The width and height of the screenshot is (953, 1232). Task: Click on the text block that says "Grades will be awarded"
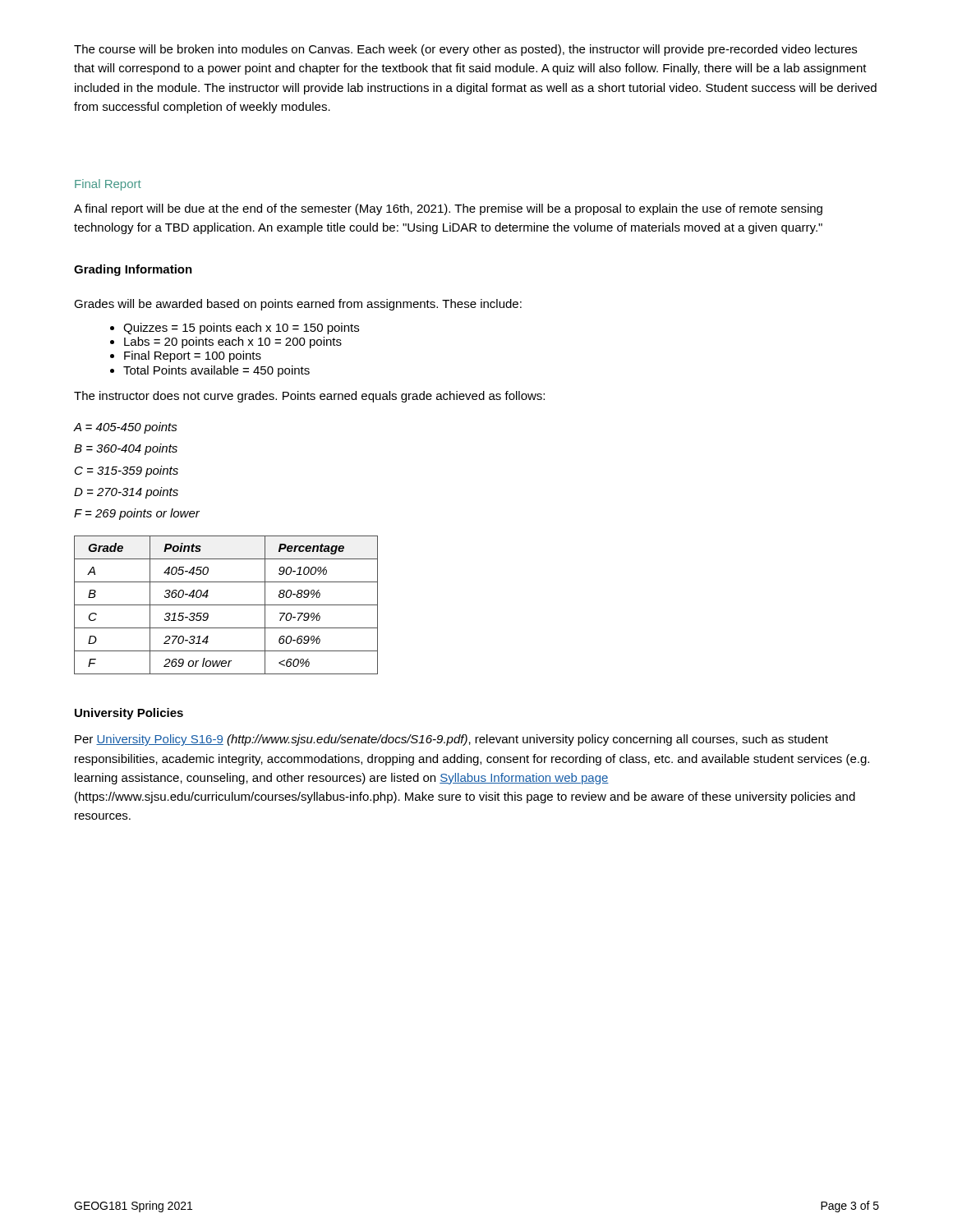tap(298, 303)
